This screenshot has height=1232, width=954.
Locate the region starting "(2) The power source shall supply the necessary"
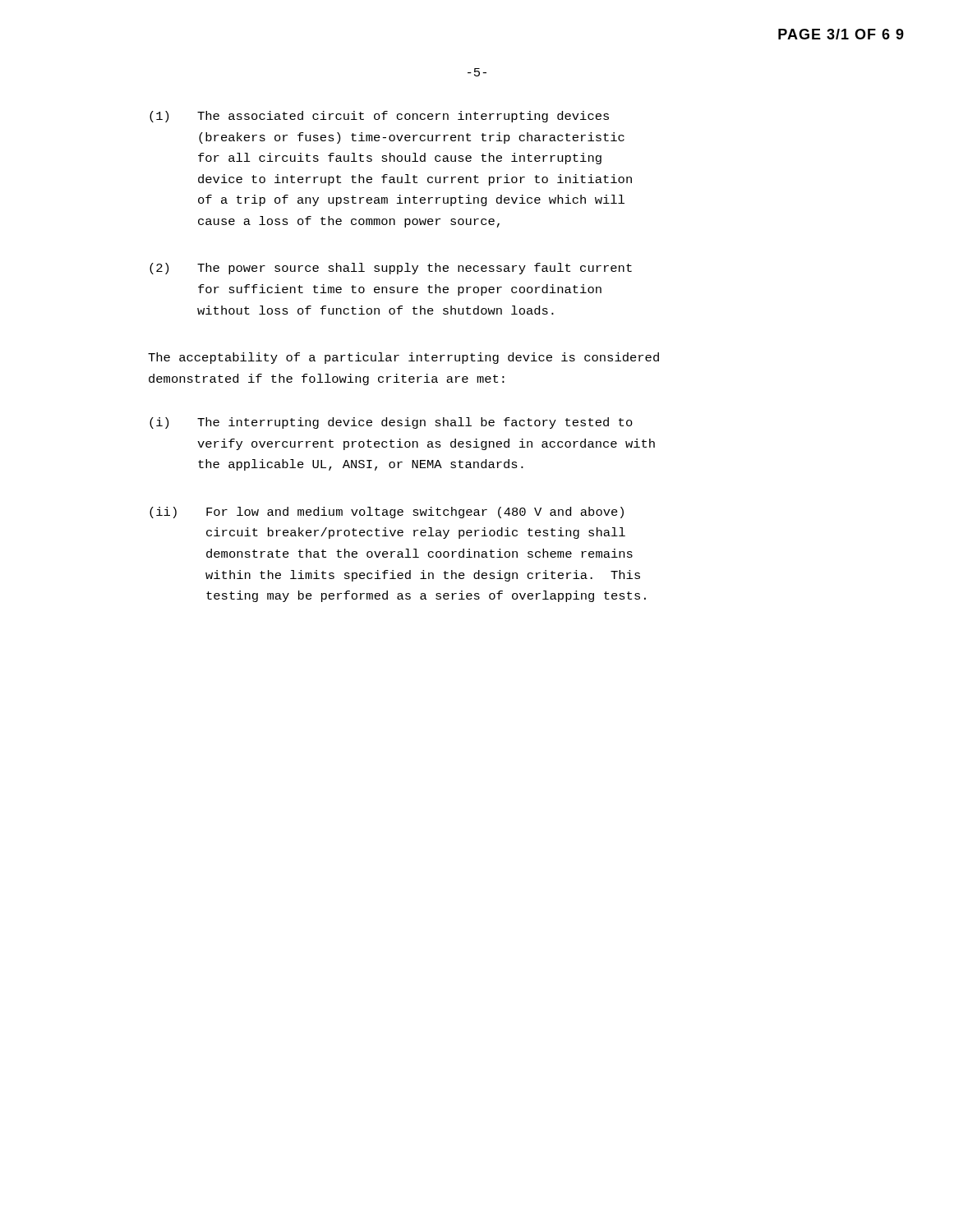518,291
